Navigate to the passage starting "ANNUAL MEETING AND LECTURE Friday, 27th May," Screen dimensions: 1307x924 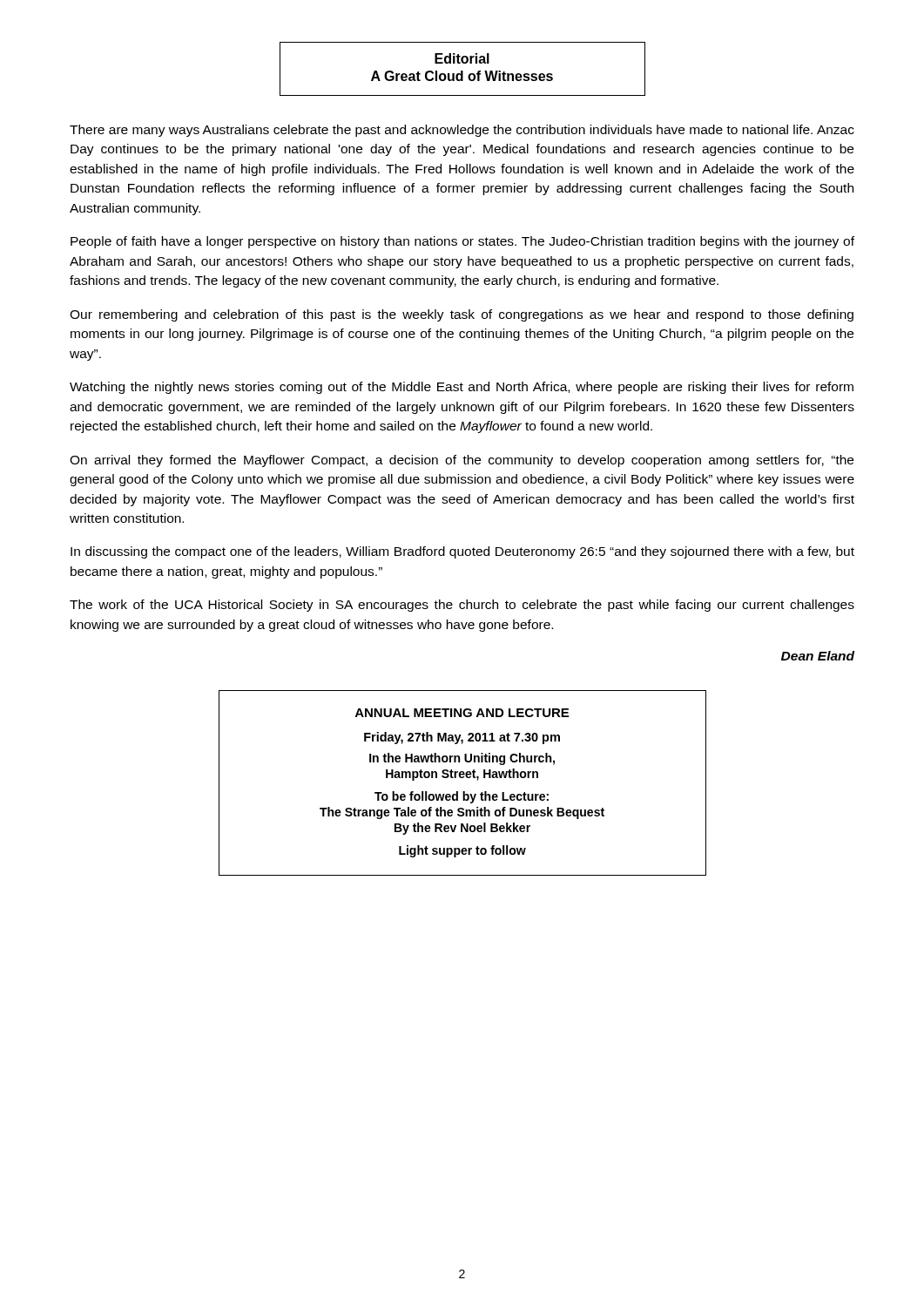tap(462, 783)
